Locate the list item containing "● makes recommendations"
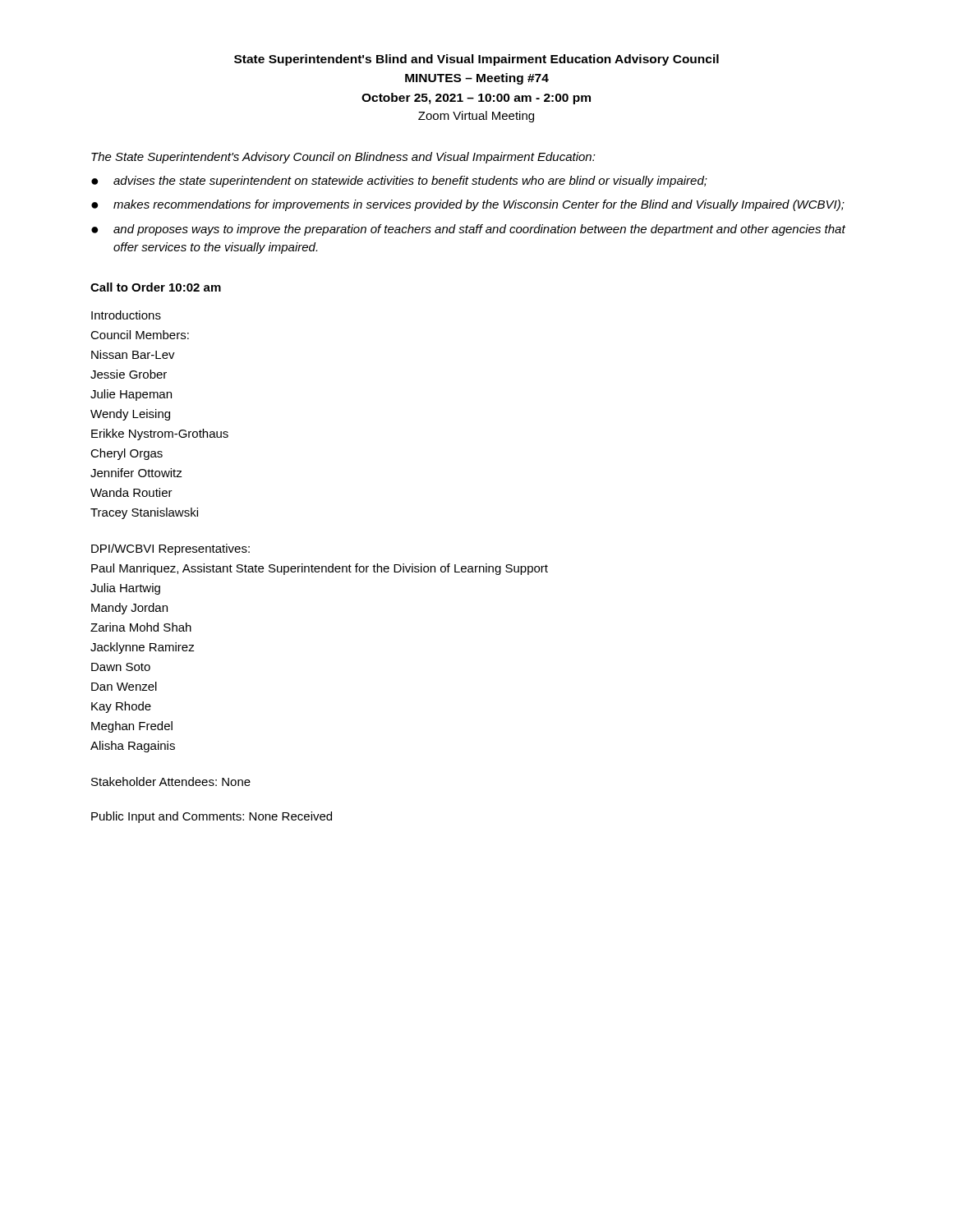This screenshot has width=953, height=1232. click(x=476, y=205)
